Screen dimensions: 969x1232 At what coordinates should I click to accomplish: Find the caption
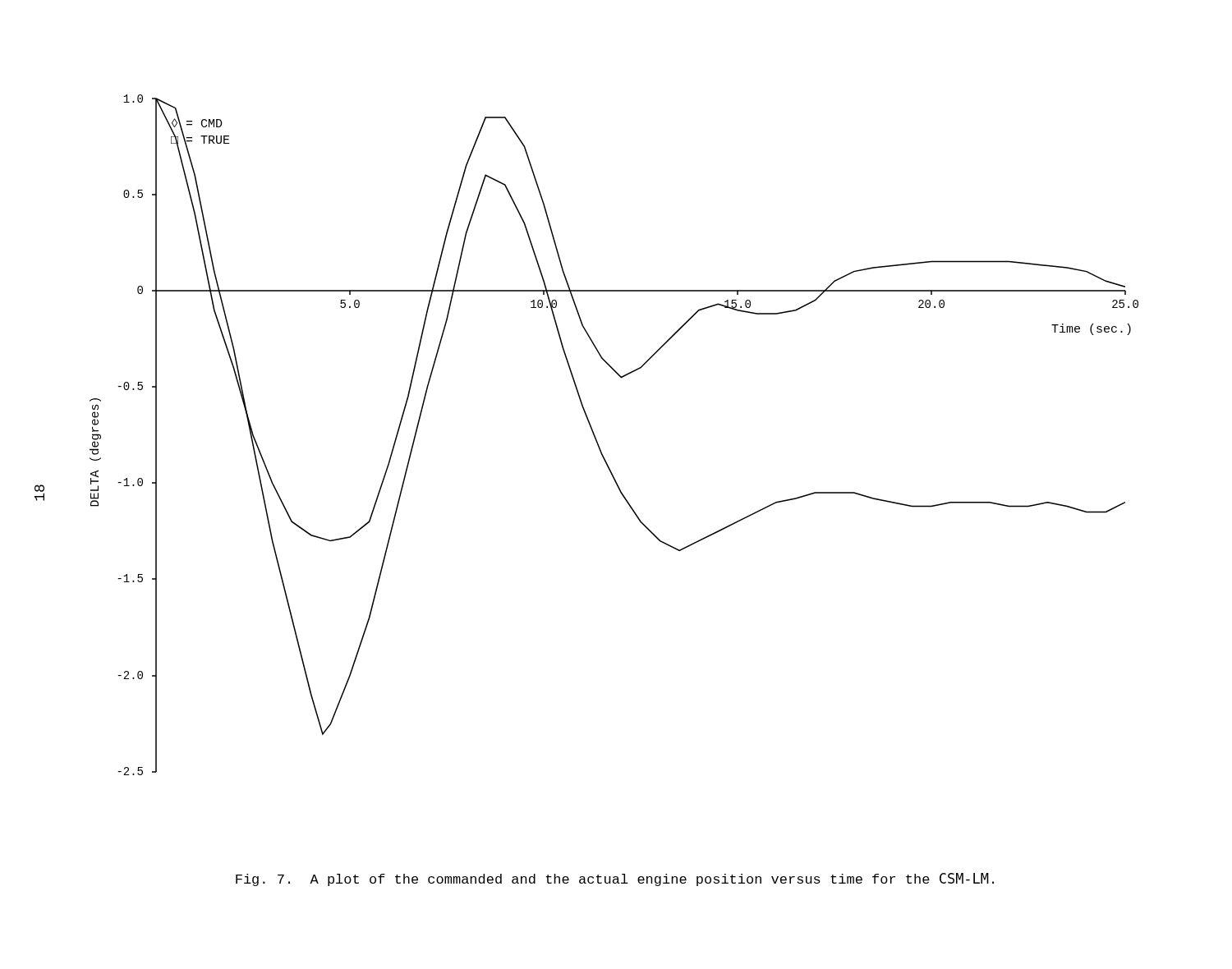click(616, 879)
